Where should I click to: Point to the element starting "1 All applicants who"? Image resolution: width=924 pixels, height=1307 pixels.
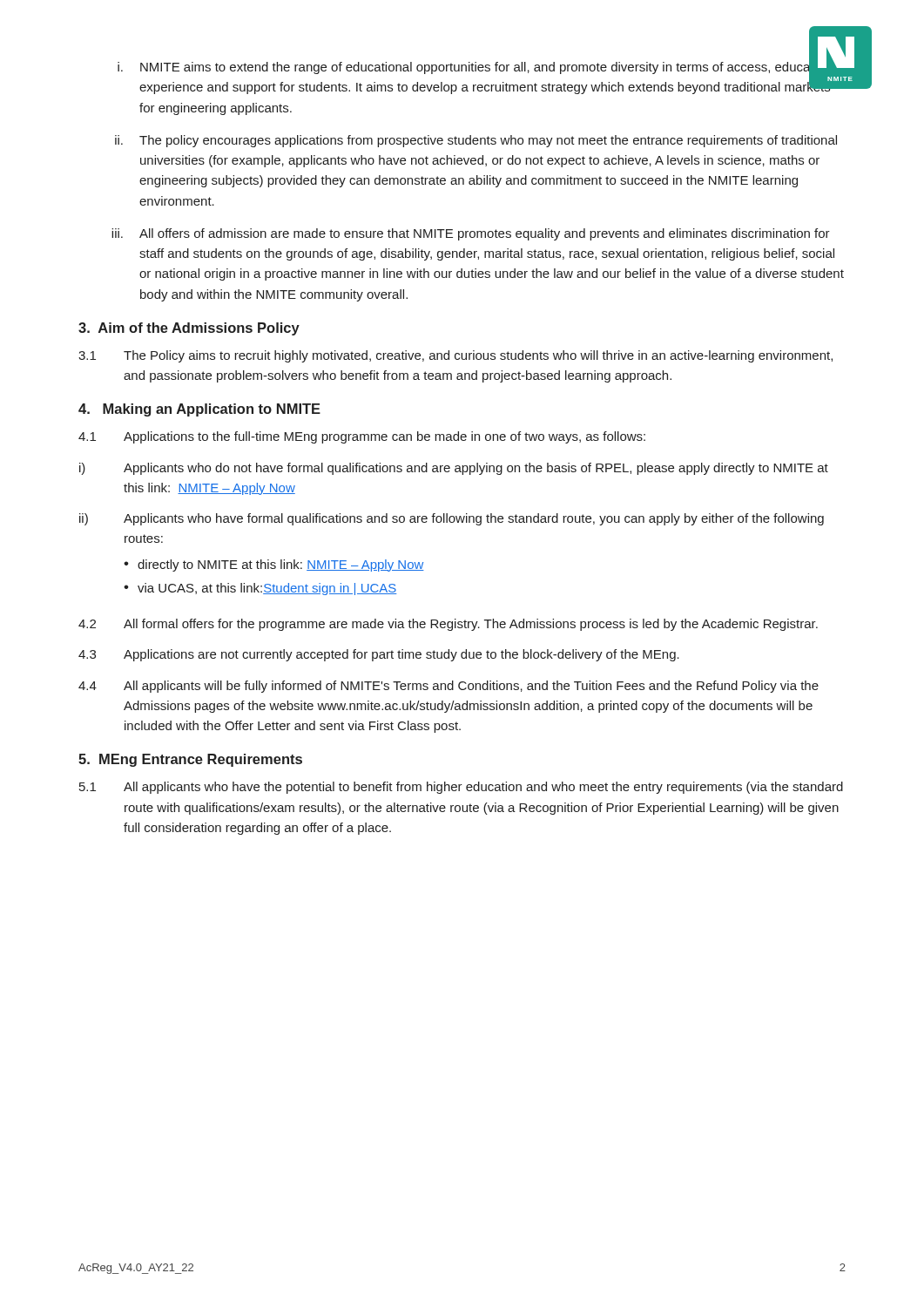tap(462, 807)
